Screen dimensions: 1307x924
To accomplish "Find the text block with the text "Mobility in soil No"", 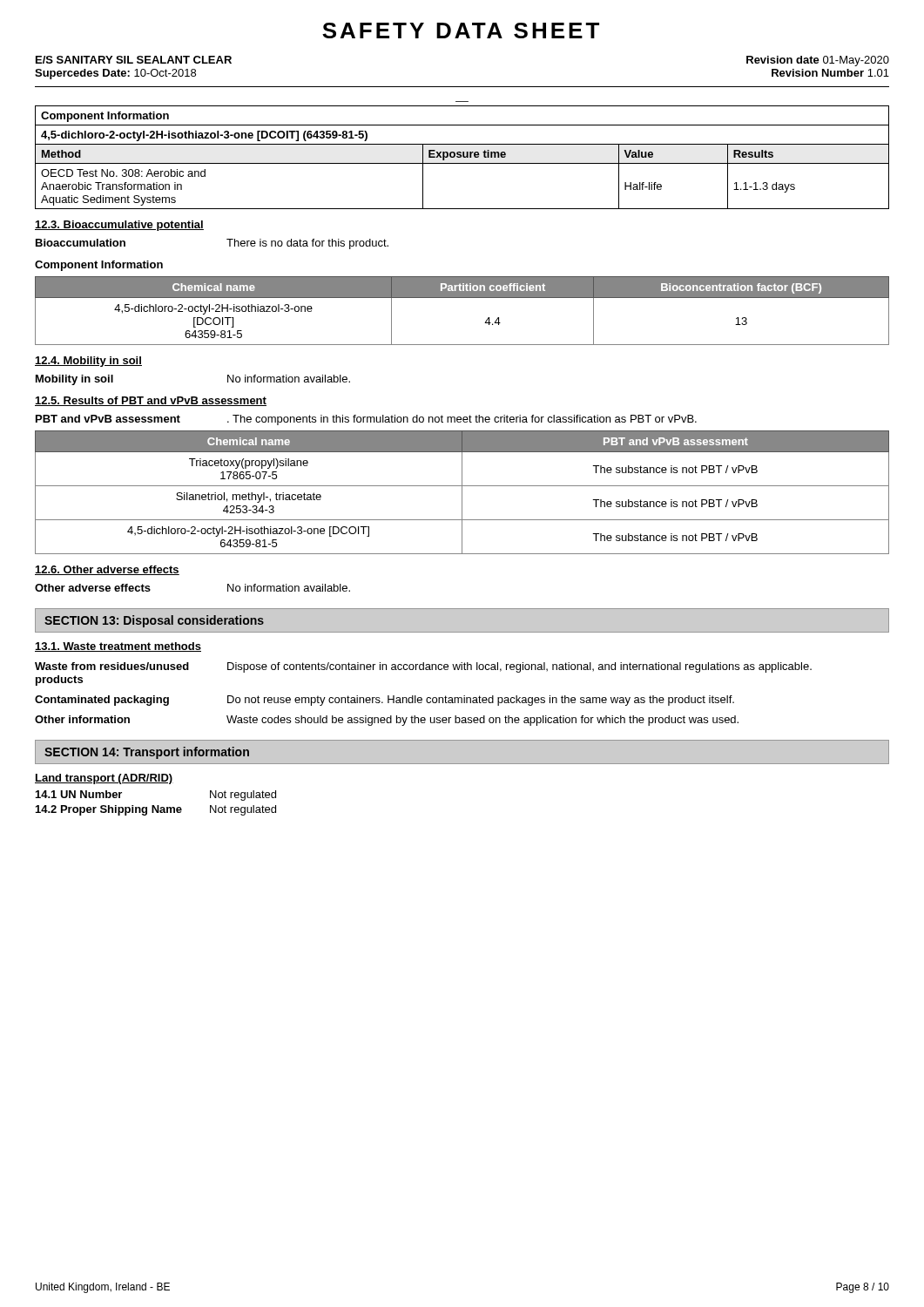I will click(x=70, y=379).
